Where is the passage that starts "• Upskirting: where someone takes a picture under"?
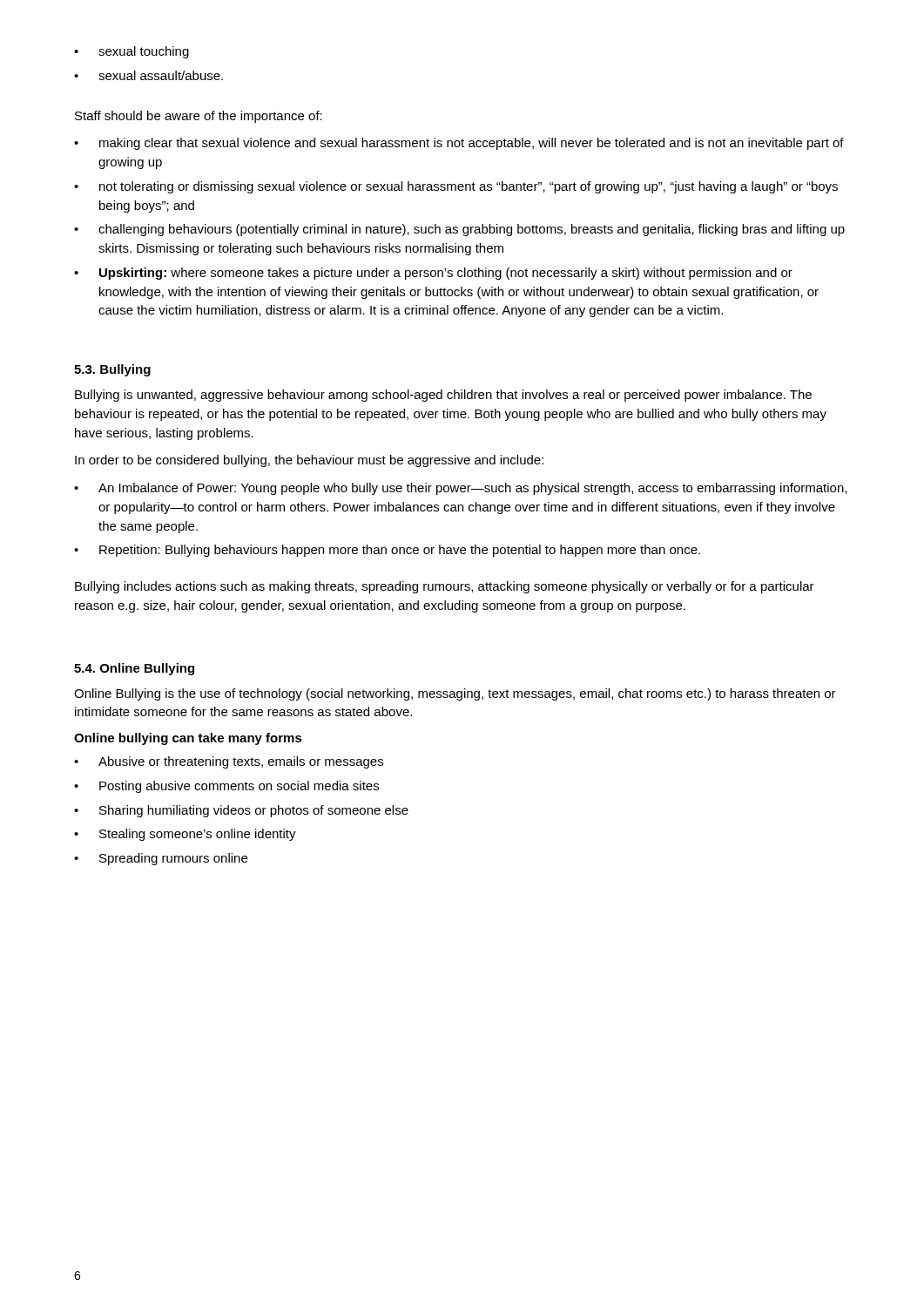Viewport: 924px width, 1307px height. point(462,291)
